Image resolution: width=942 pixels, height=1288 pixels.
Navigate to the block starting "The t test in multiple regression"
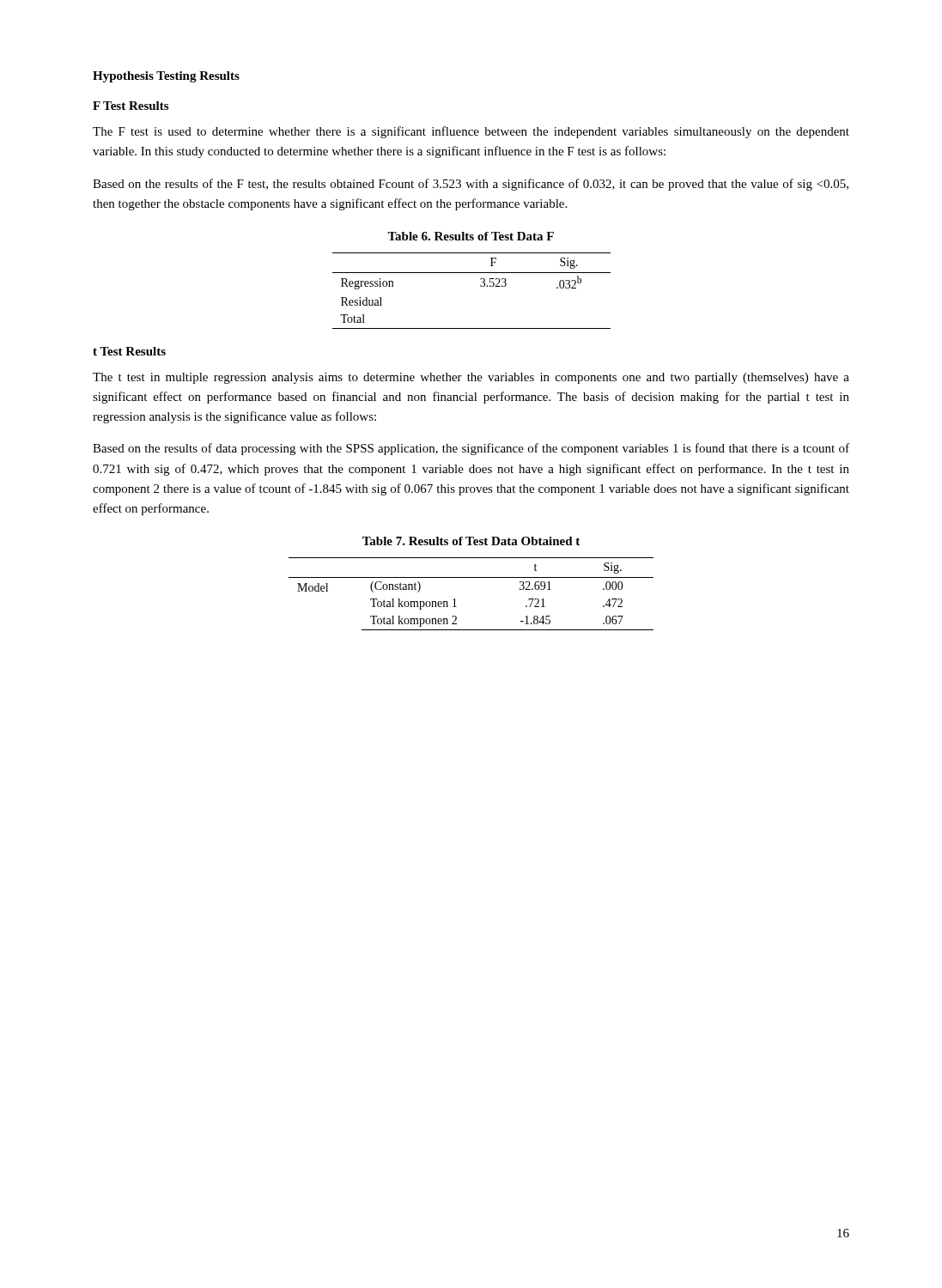(x=471, y=397)
